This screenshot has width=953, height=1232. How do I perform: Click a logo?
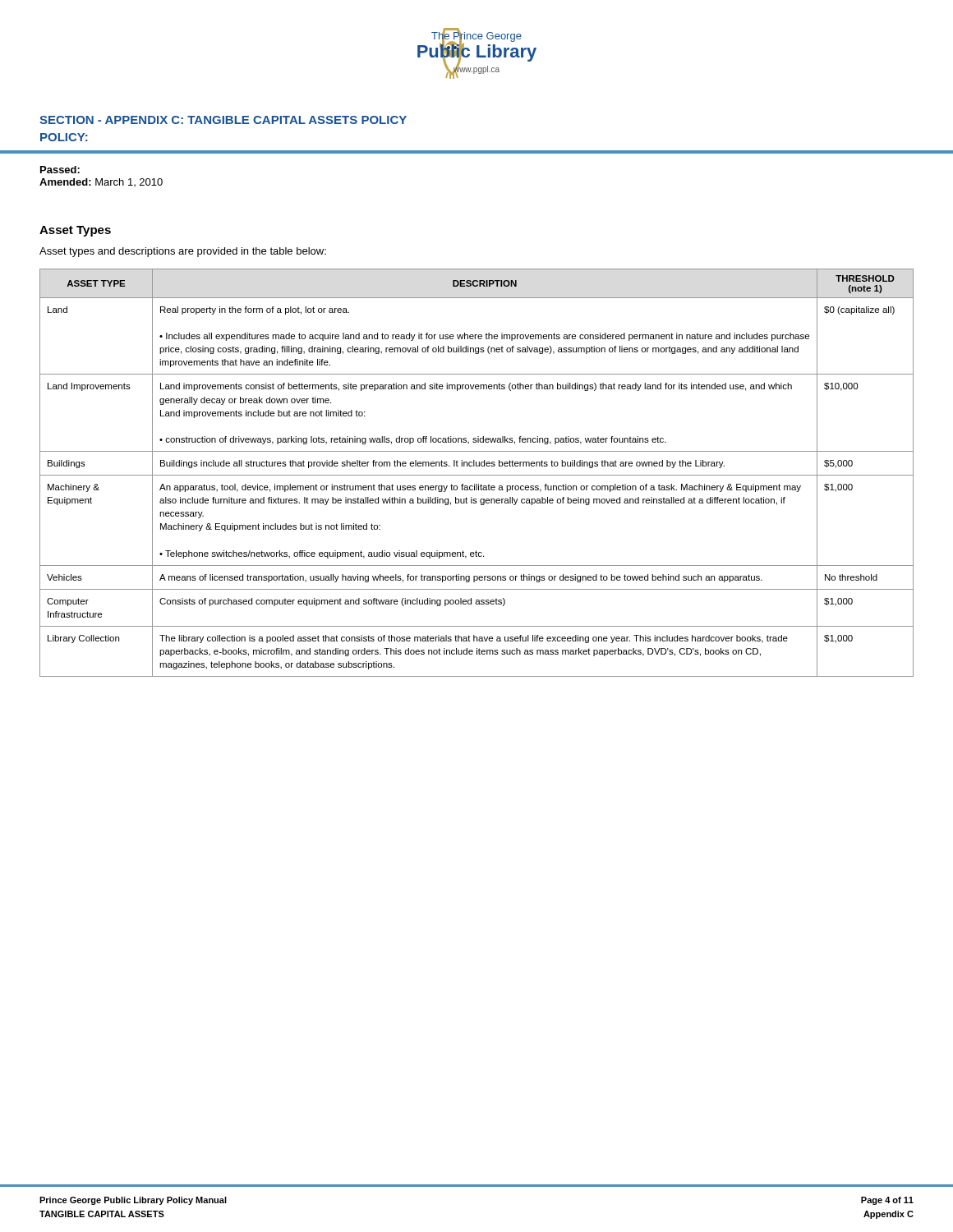(476, 50)
